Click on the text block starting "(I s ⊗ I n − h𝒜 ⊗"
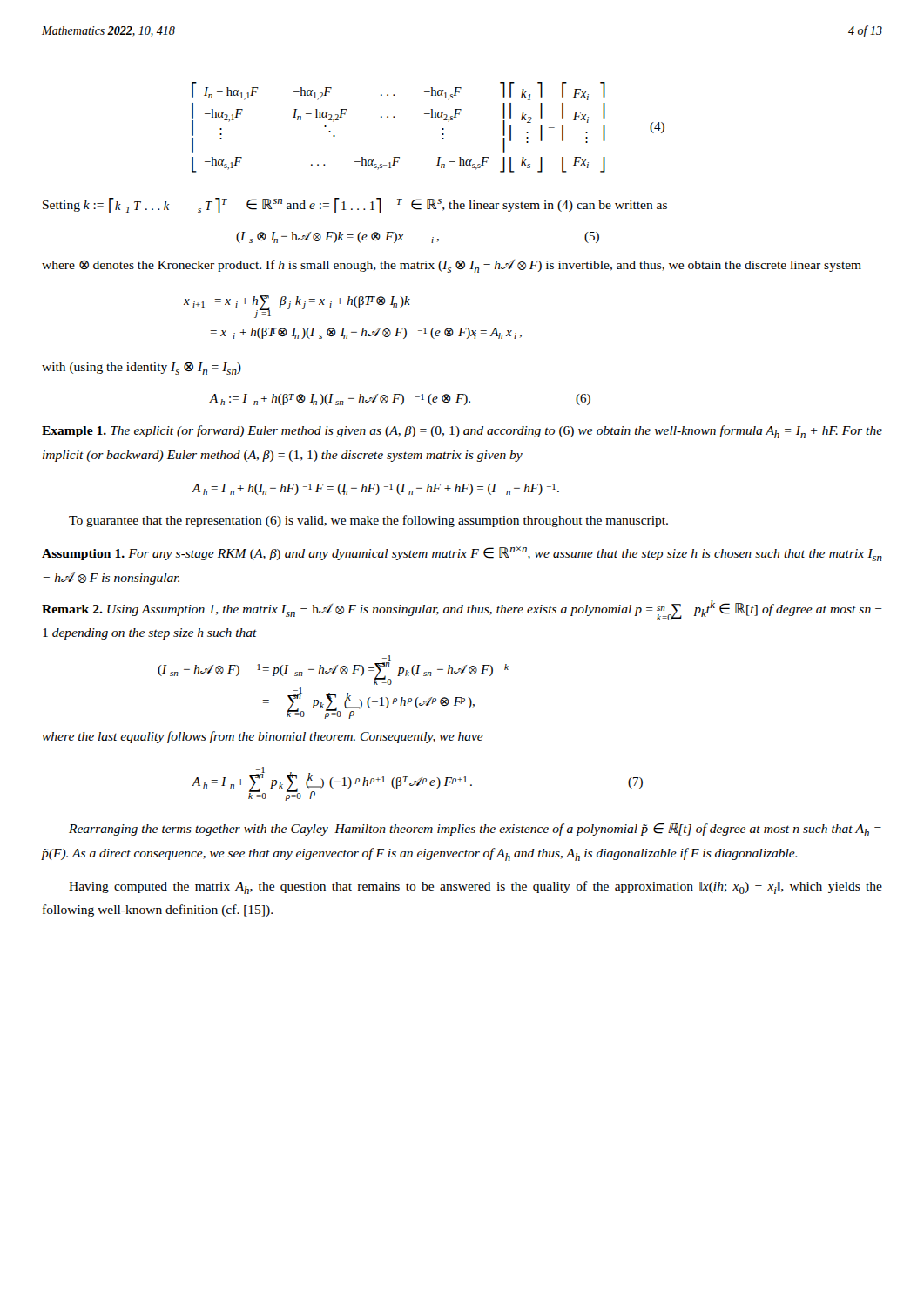Image resolution: width=924 pixels, height=1307 pixels. click(317, 237)
